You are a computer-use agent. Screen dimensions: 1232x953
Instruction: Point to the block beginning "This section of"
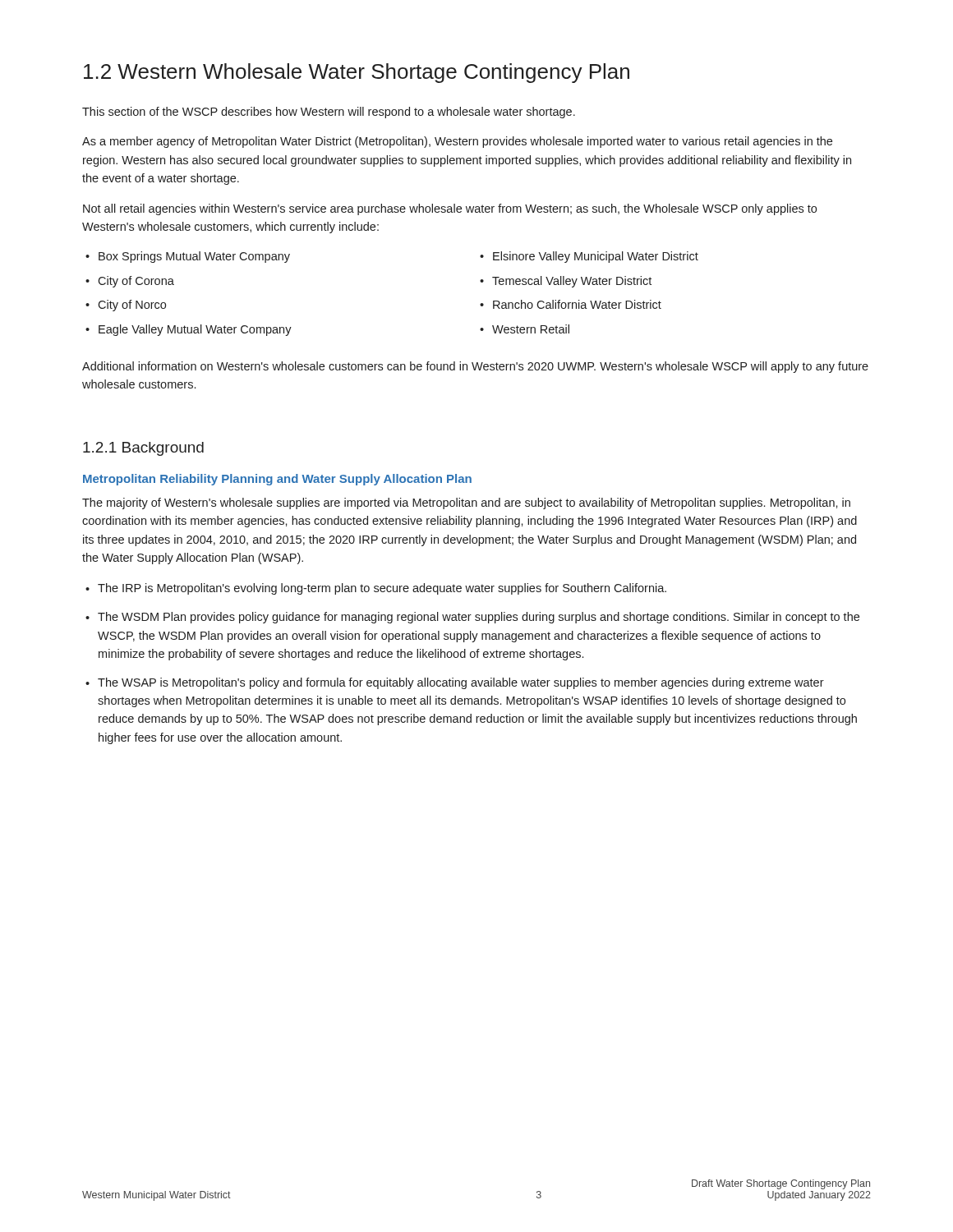pos(329,112)
